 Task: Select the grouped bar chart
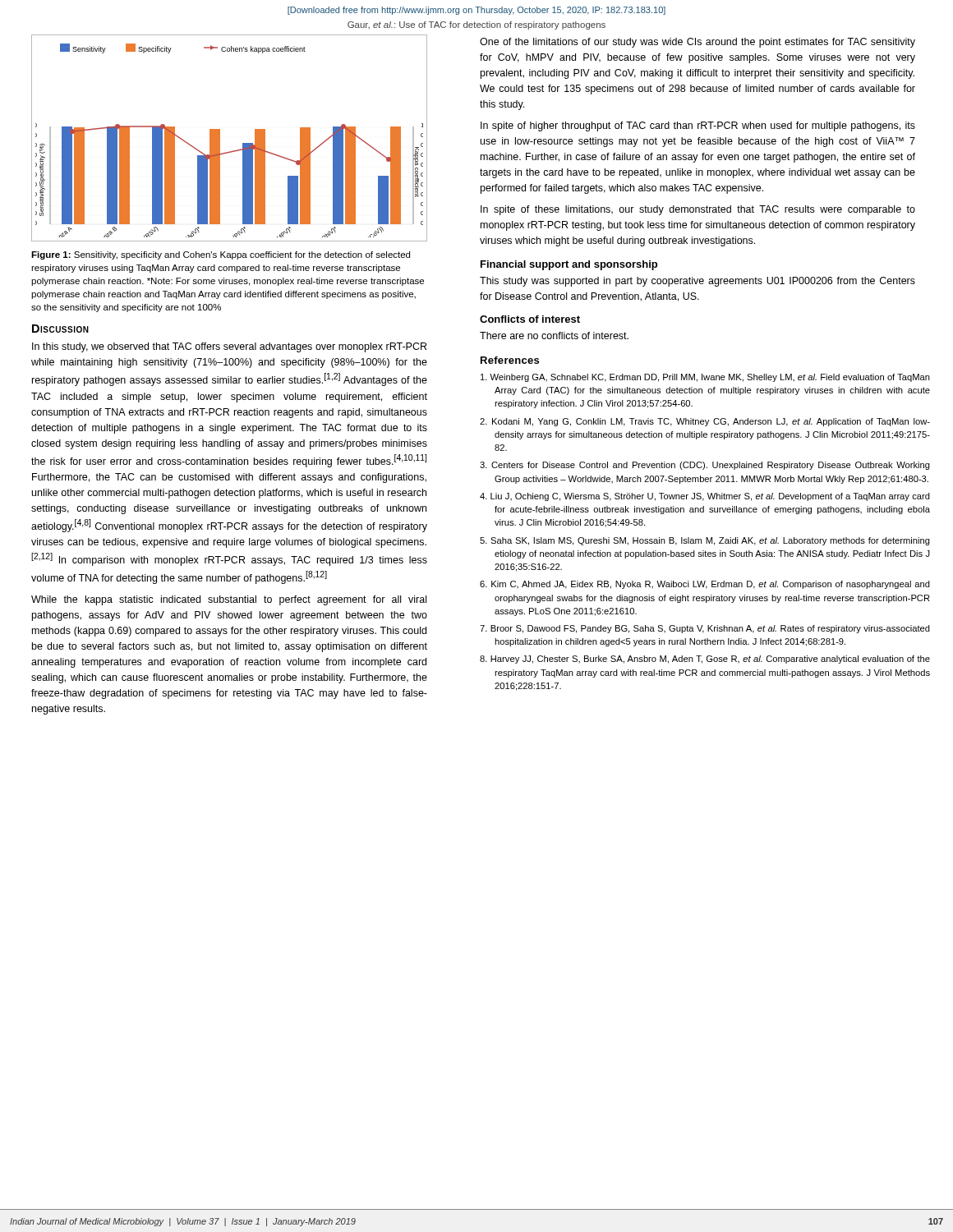pos(229,138)
